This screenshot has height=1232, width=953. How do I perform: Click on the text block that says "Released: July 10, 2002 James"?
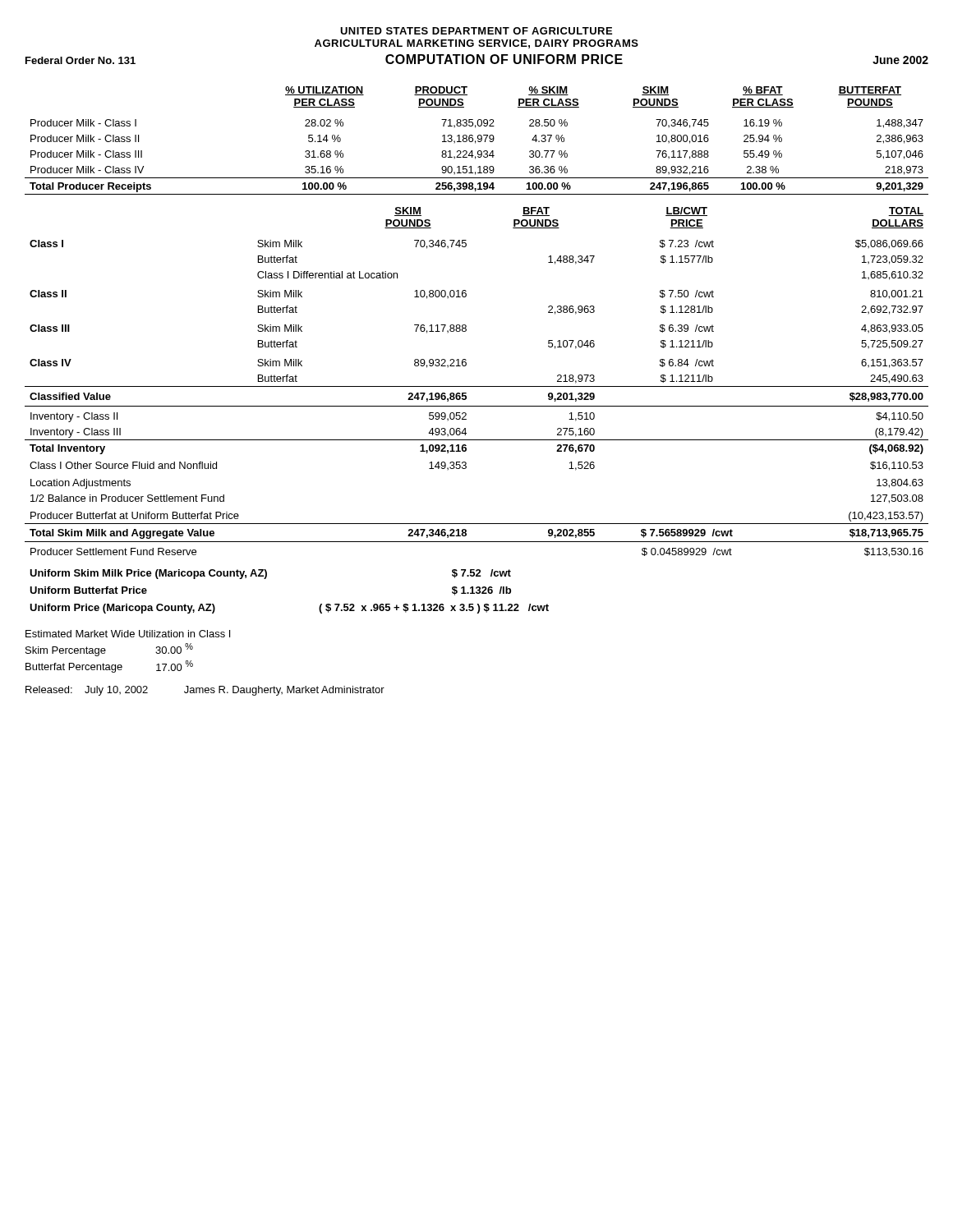[x=204, y=689]
